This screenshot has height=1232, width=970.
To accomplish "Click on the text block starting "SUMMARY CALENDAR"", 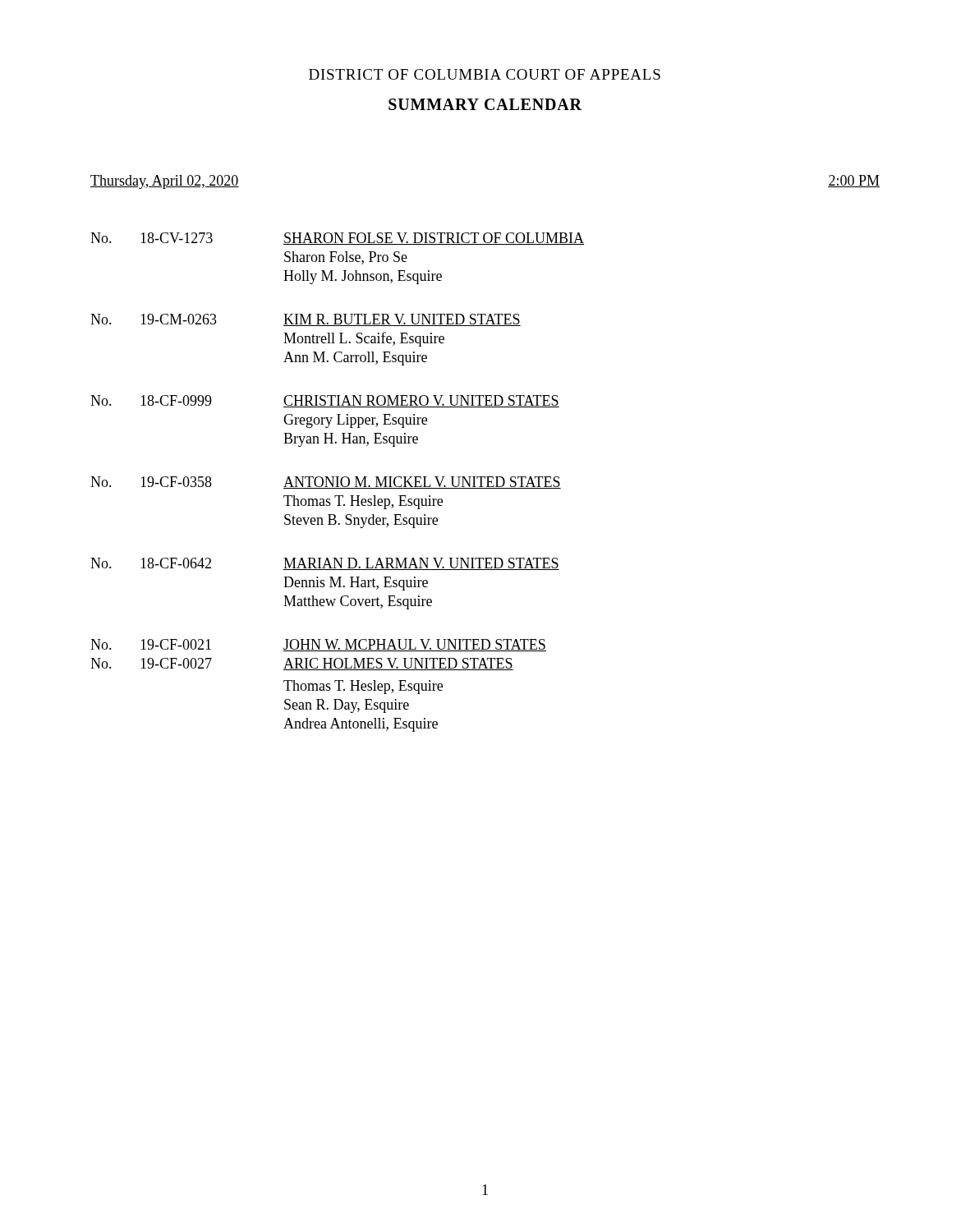I will click(485, 105).
